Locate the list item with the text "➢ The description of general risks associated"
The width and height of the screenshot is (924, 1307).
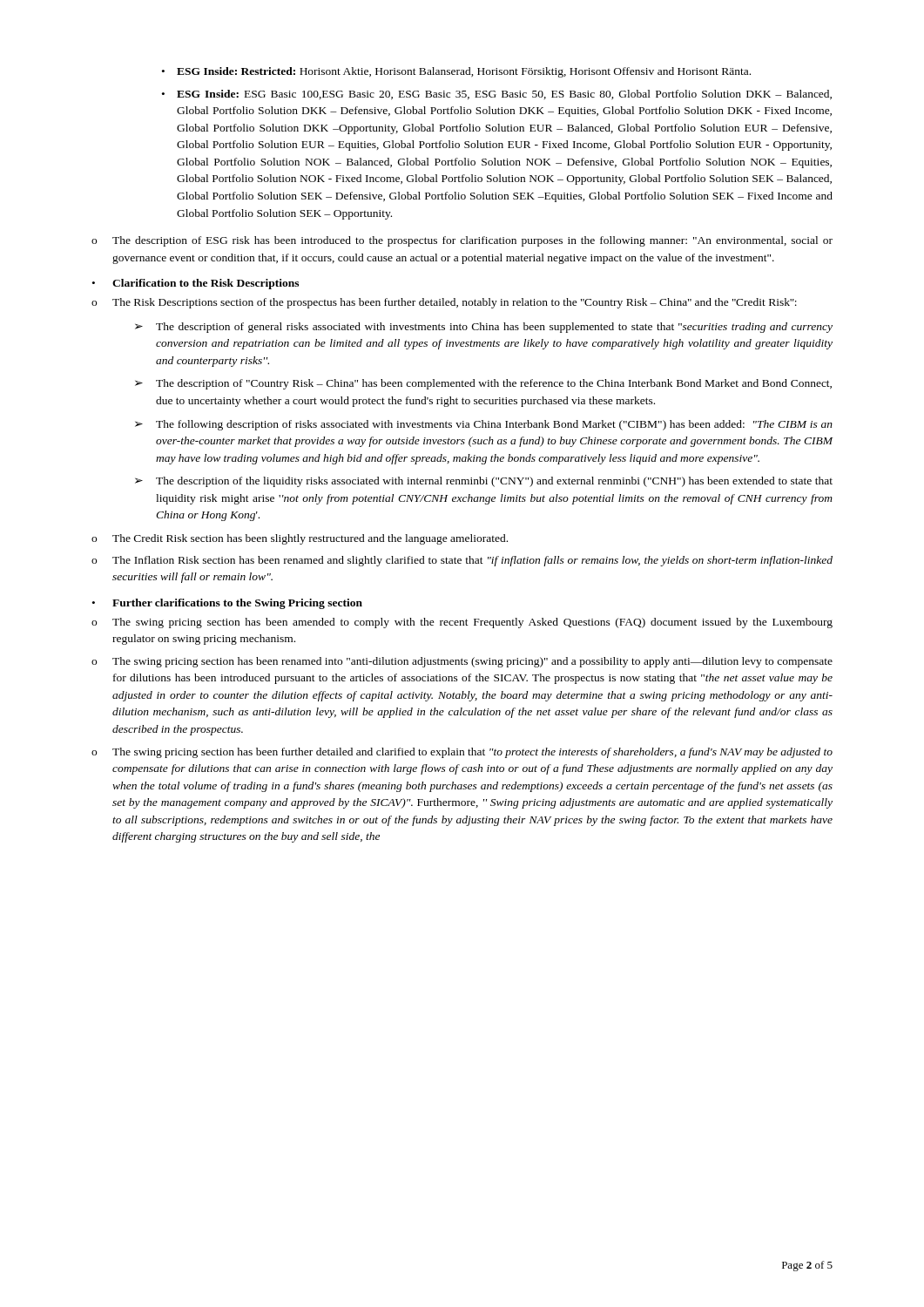point(483,343)
